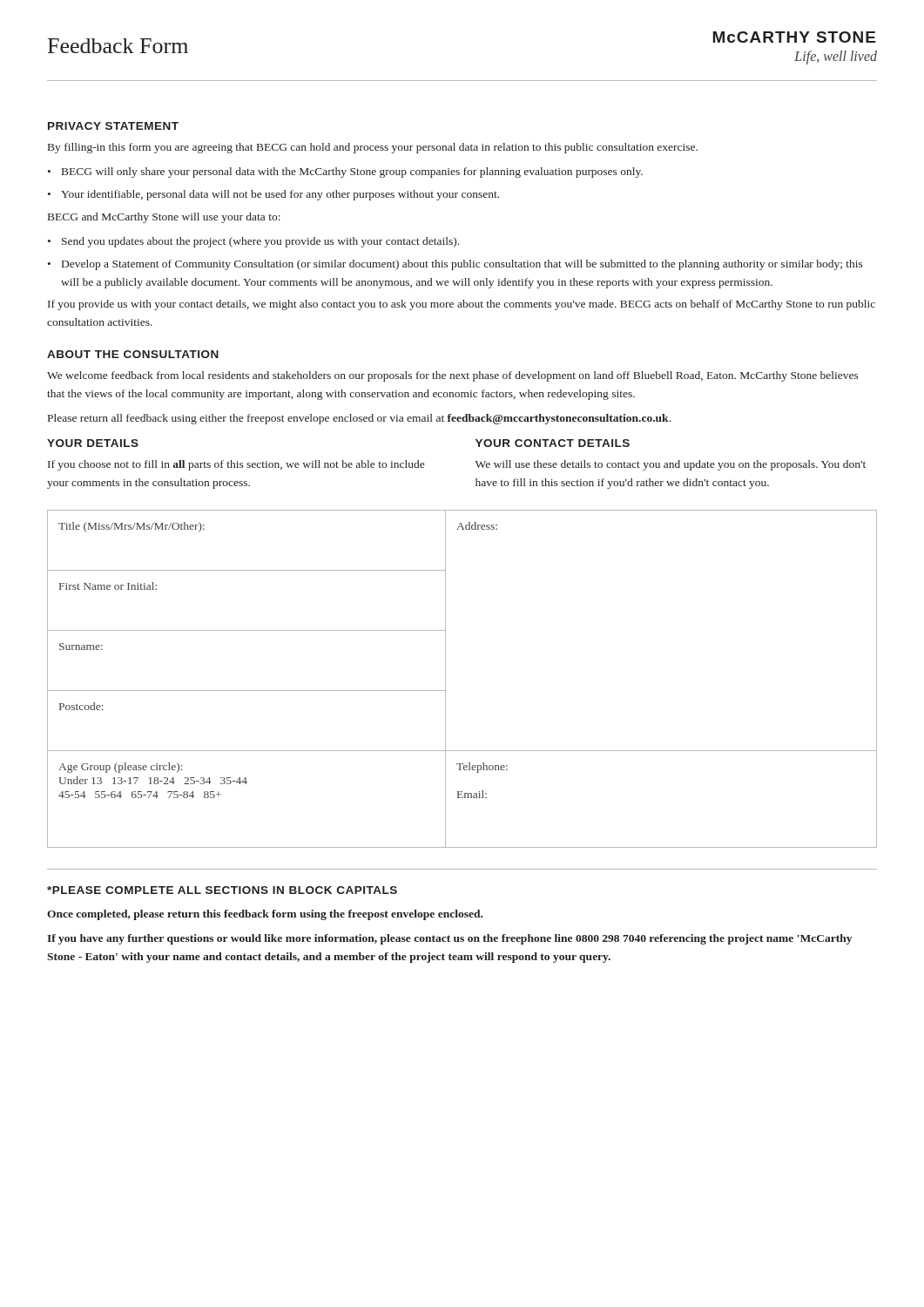
Task: Find the text block that reads "BECG and McCarthy Stone will use your"
Action: (x=164, y=216)
